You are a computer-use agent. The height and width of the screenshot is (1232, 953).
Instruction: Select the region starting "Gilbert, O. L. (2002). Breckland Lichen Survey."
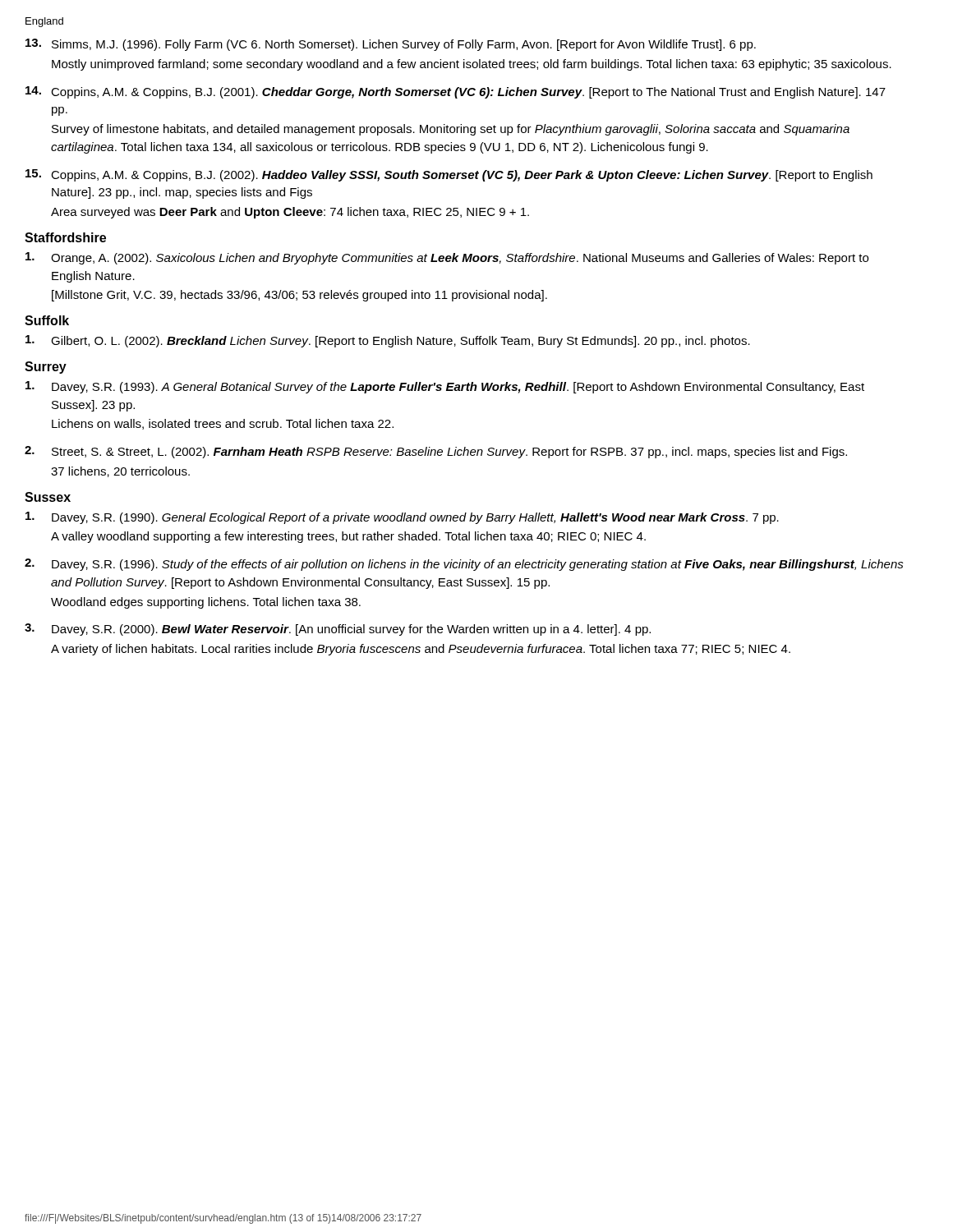pyautogui.click(x=464, y=342)
